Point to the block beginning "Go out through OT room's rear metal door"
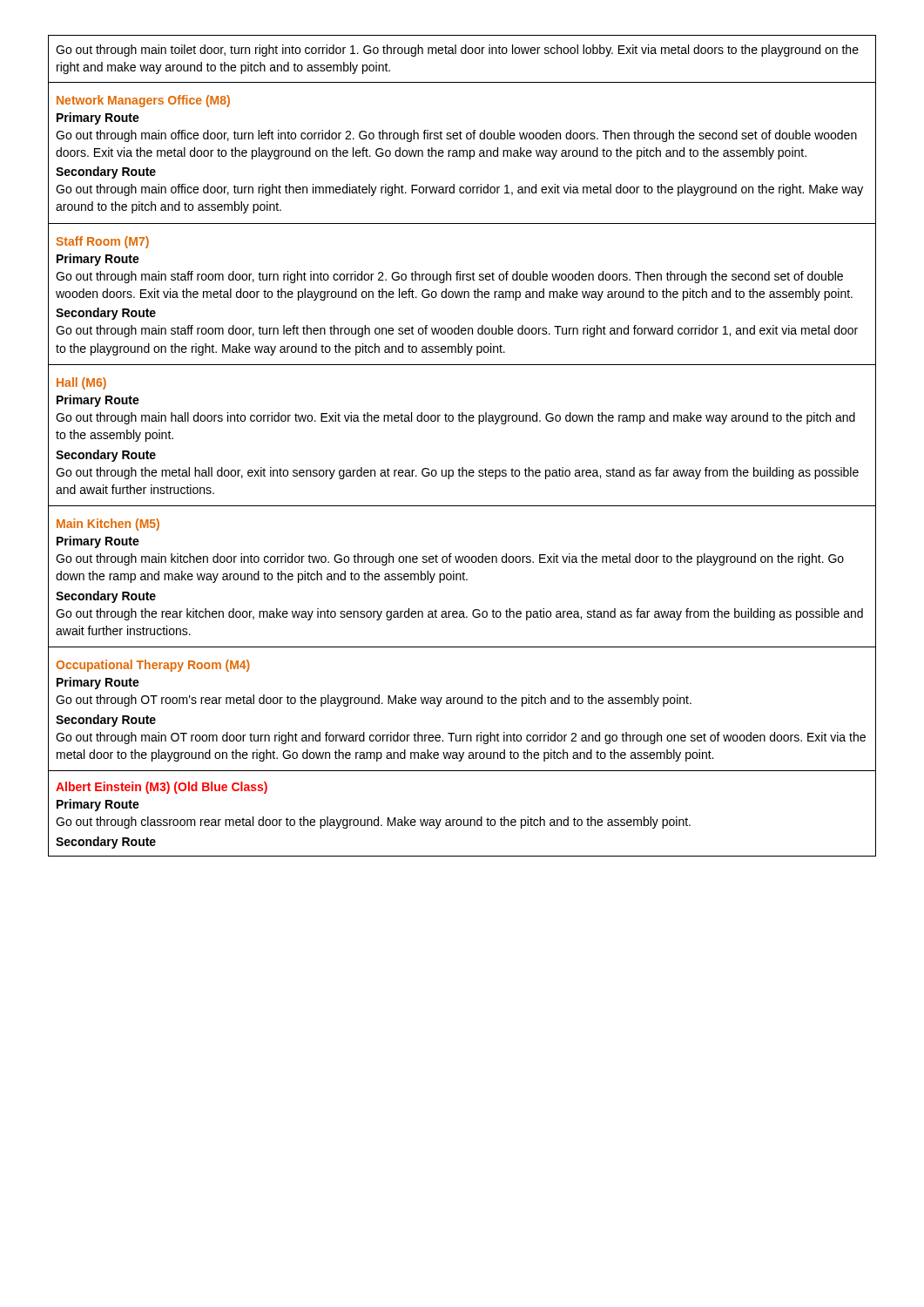The height and width of the screenshot is (1307, 924). 374,700
